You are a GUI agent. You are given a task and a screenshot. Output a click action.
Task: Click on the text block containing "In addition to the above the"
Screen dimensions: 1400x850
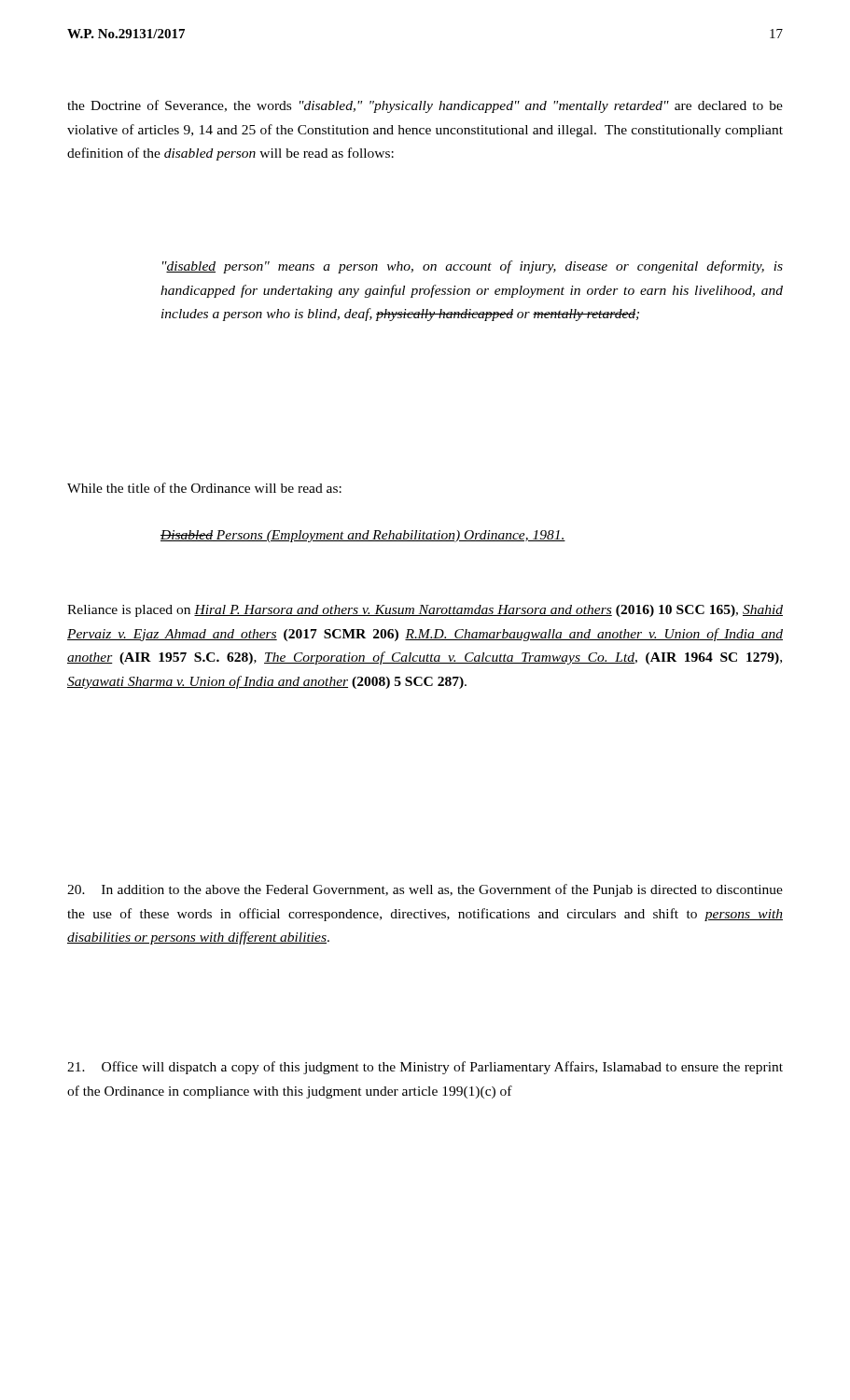425,913
